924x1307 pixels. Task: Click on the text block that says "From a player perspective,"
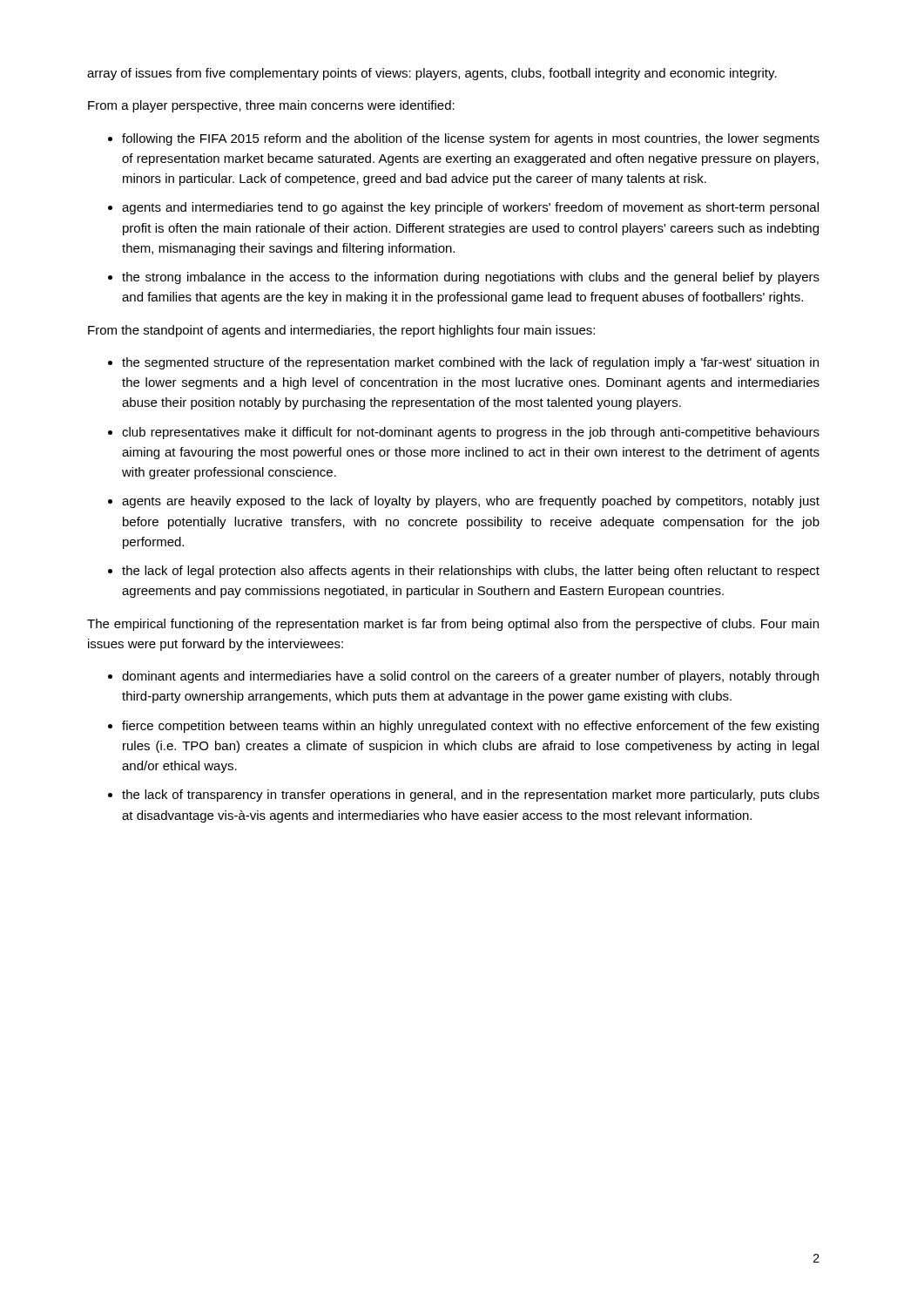tap(271, 105)
